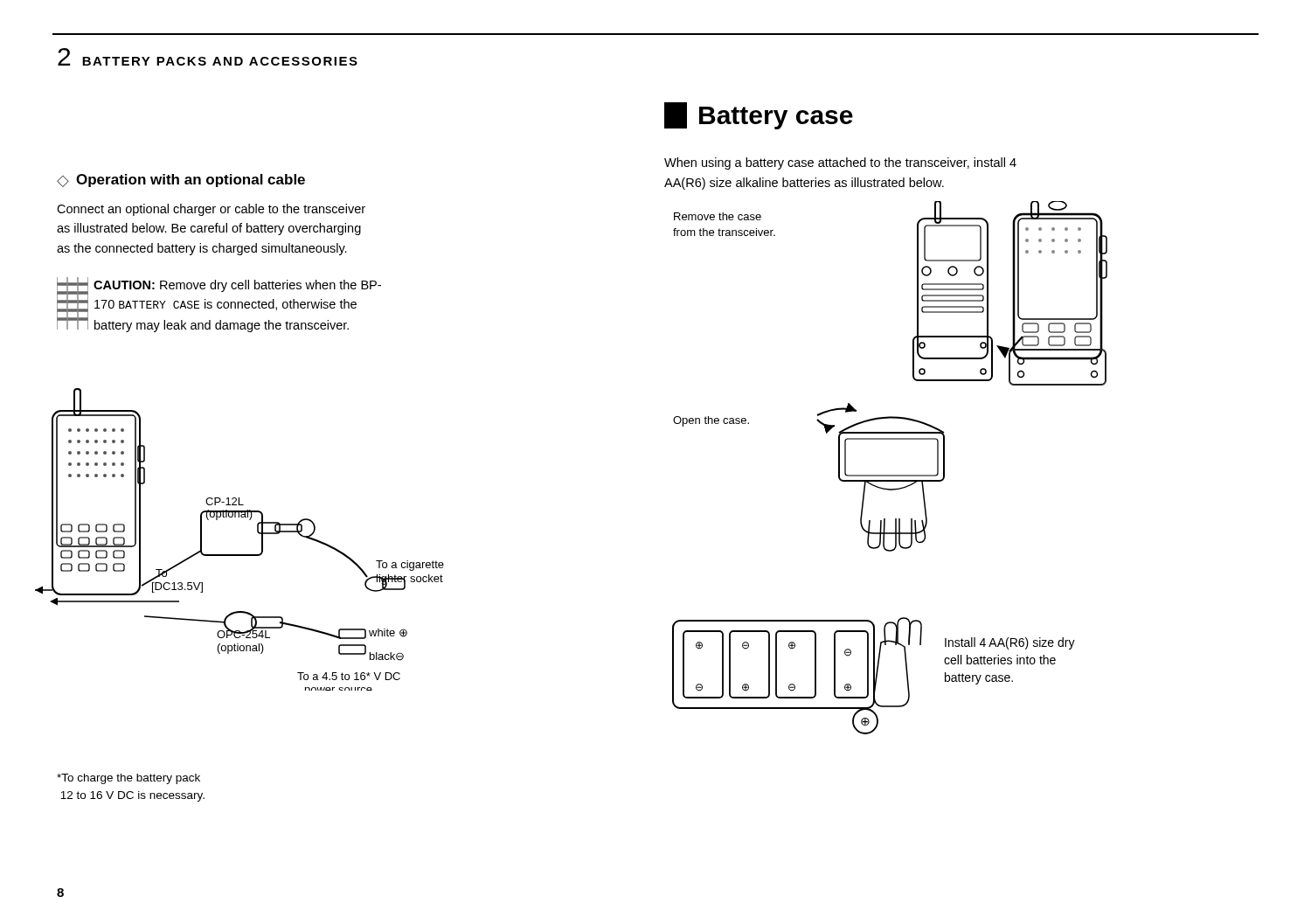Select the element starting "To charge the"
The height and width of the screenshot is (924, 1311).
pos(131,786)
